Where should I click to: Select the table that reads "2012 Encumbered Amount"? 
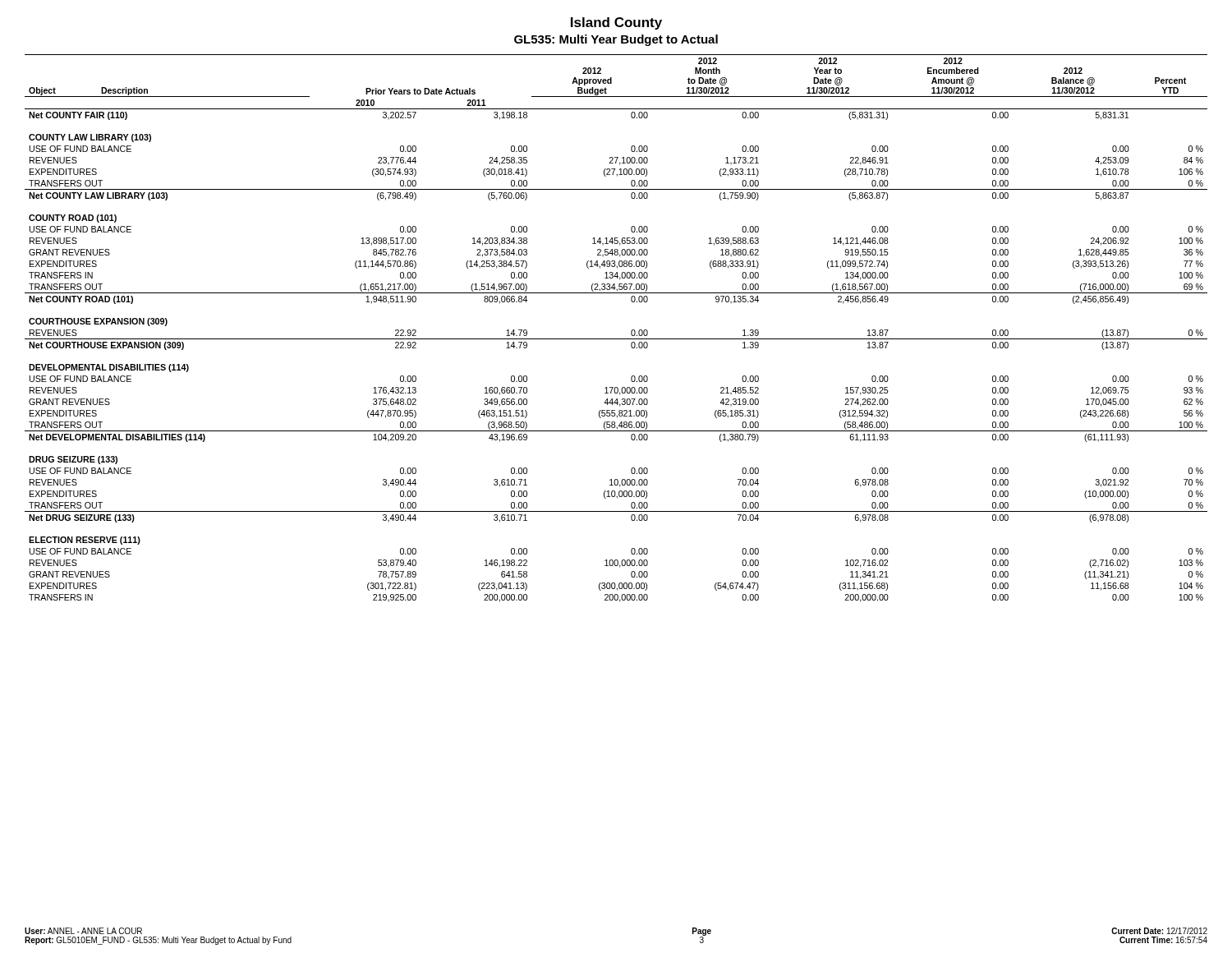tap(616, 328)
